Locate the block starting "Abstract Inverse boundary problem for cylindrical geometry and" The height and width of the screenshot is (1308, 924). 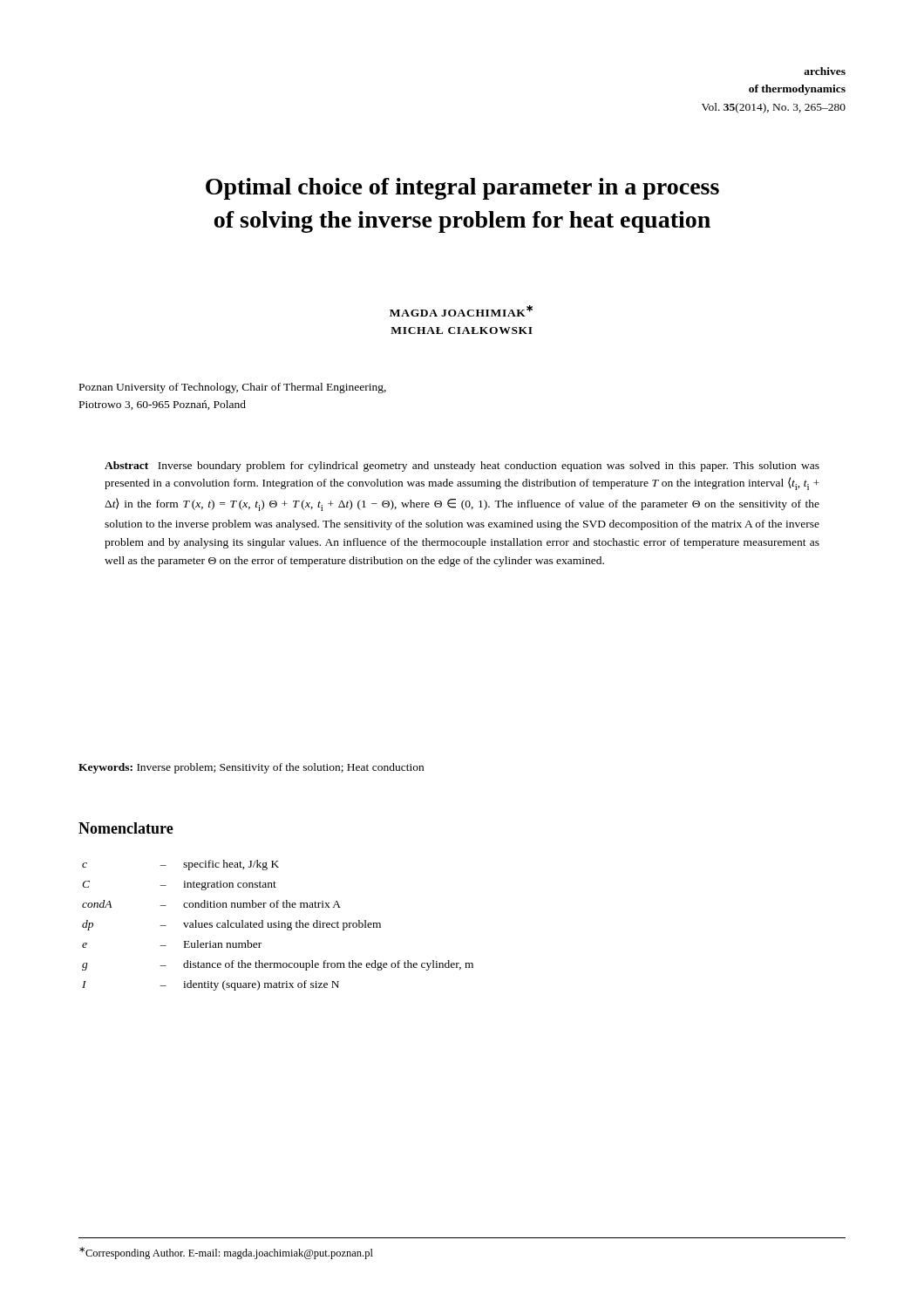462,513
